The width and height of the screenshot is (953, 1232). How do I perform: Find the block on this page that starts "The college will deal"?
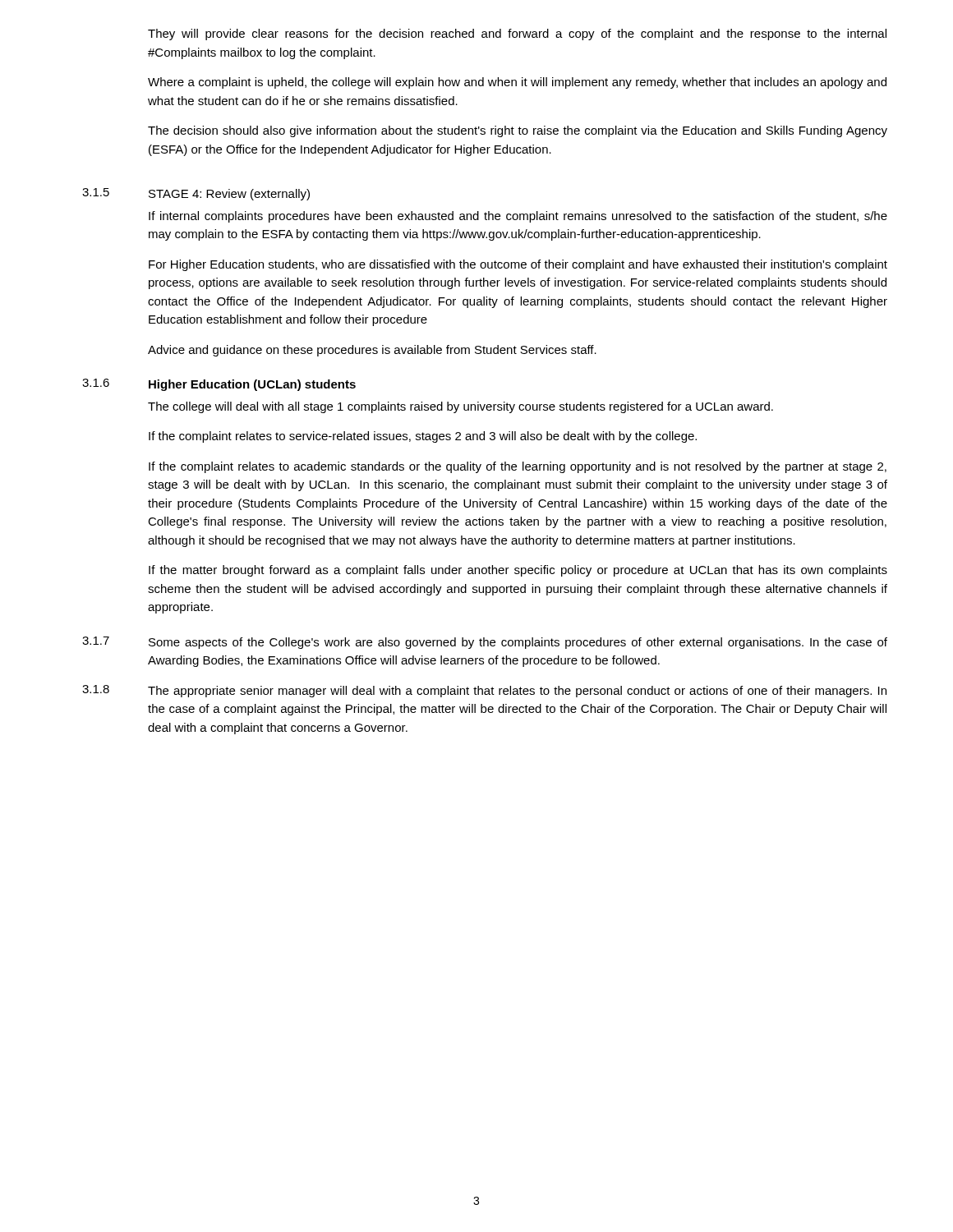point(518,406)
